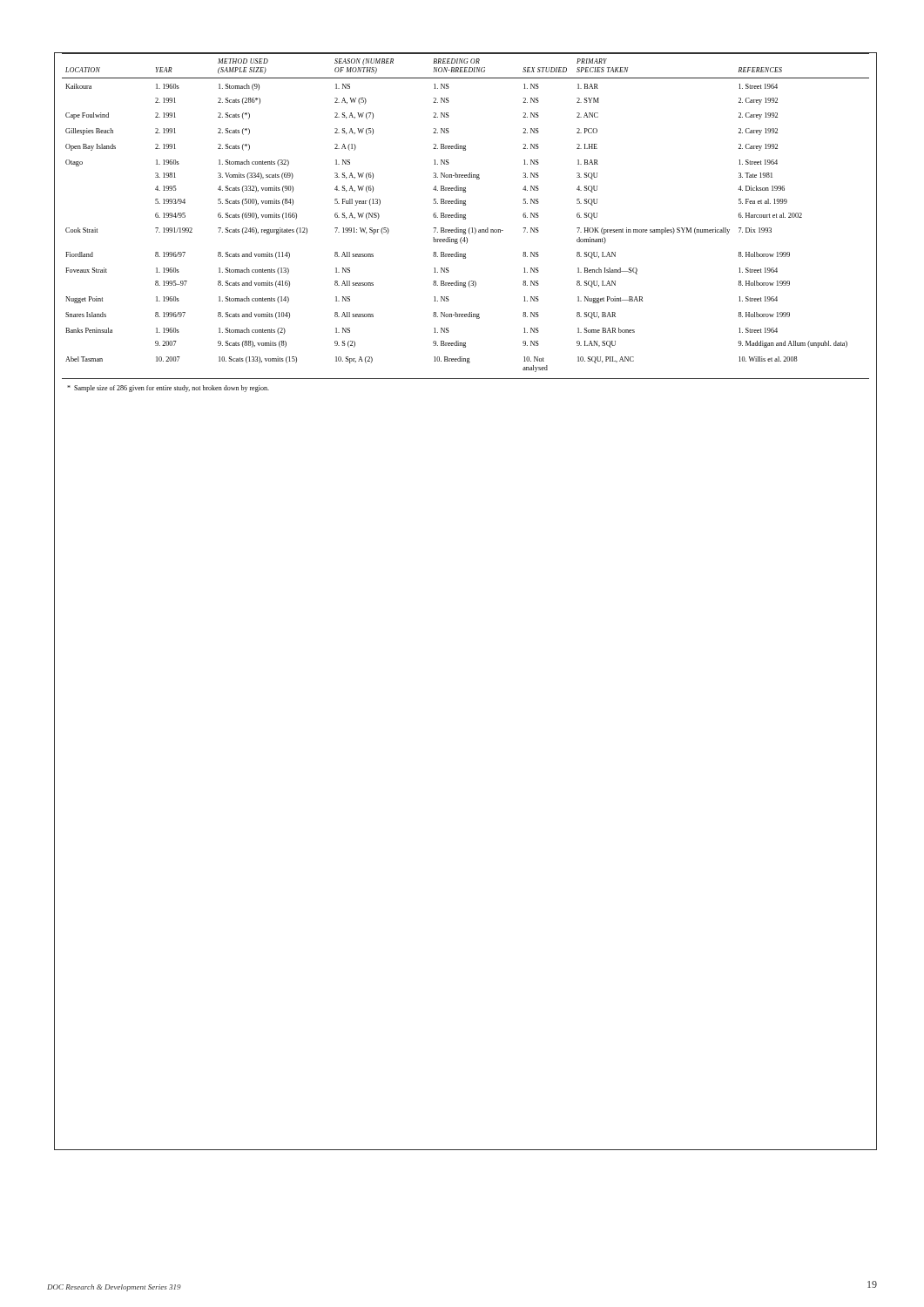Find the table that mentions "1. NS"
The width and height of the screenshot is (924, 1307).
pyautogui.click(x=466, y=223)
